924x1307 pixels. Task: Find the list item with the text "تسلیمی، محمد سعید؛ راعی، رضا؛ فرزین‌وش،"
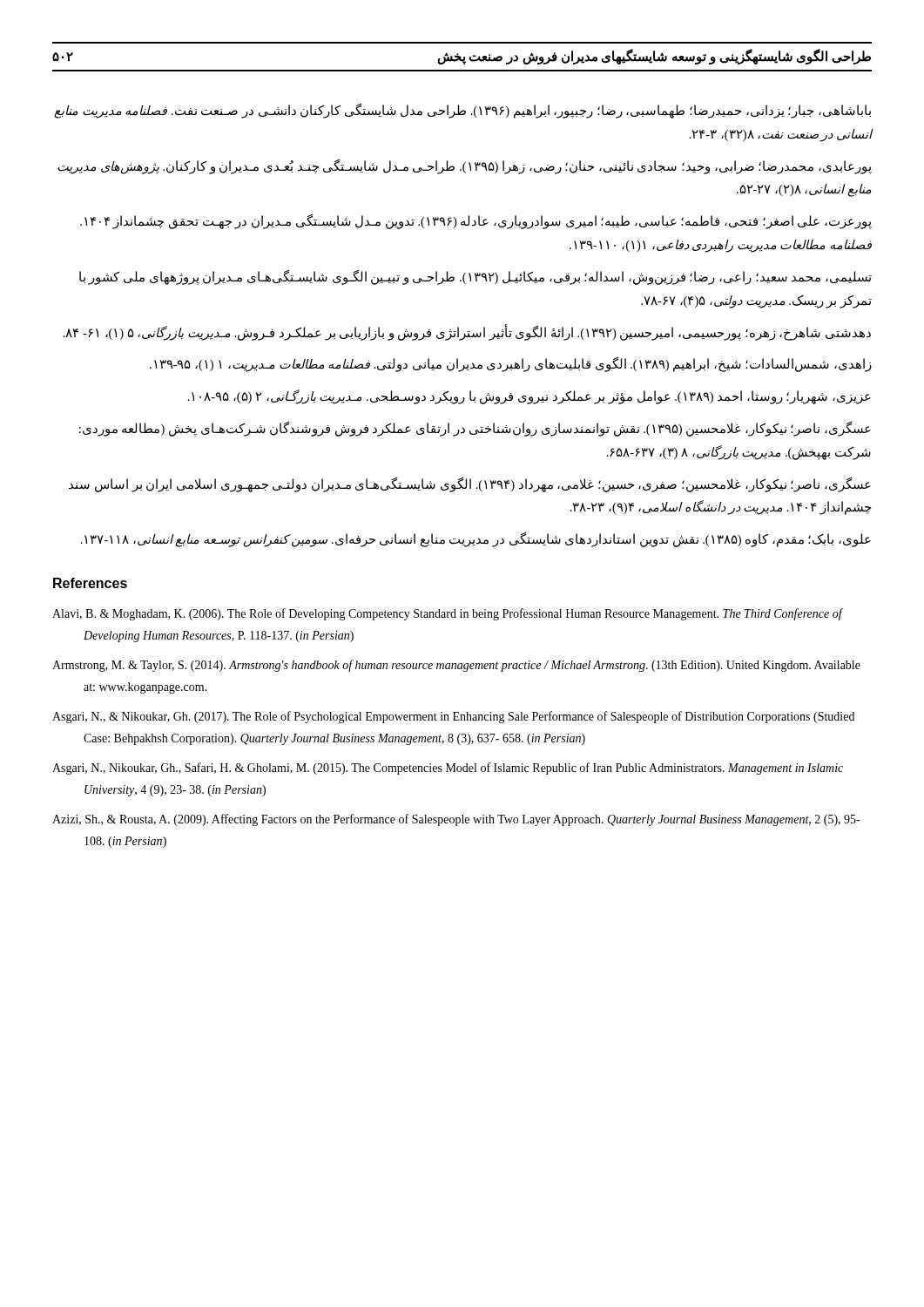point(475,289)
